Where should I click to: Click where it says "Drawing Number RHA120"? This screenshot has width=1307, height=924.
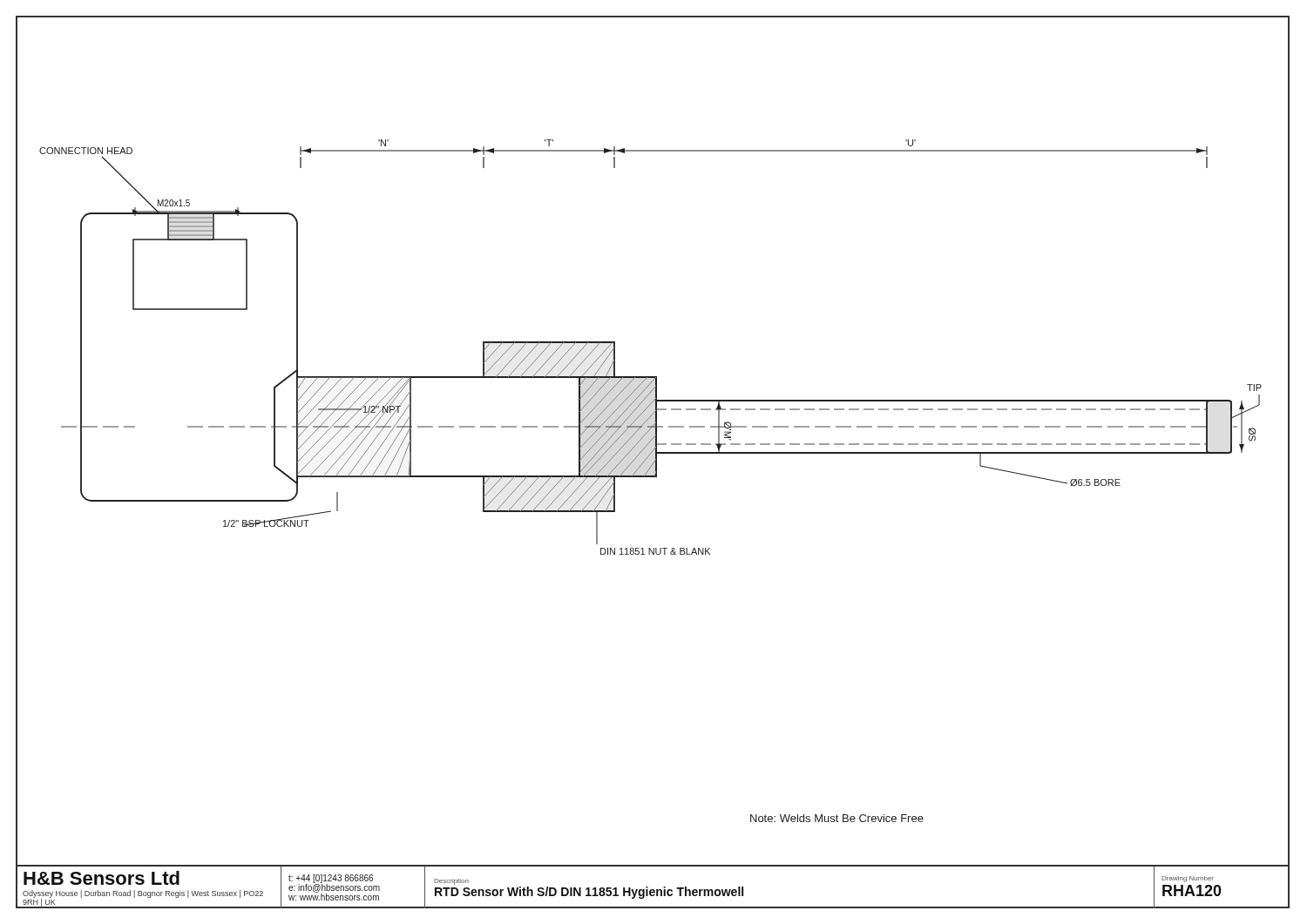click(x=1222, y=887)
